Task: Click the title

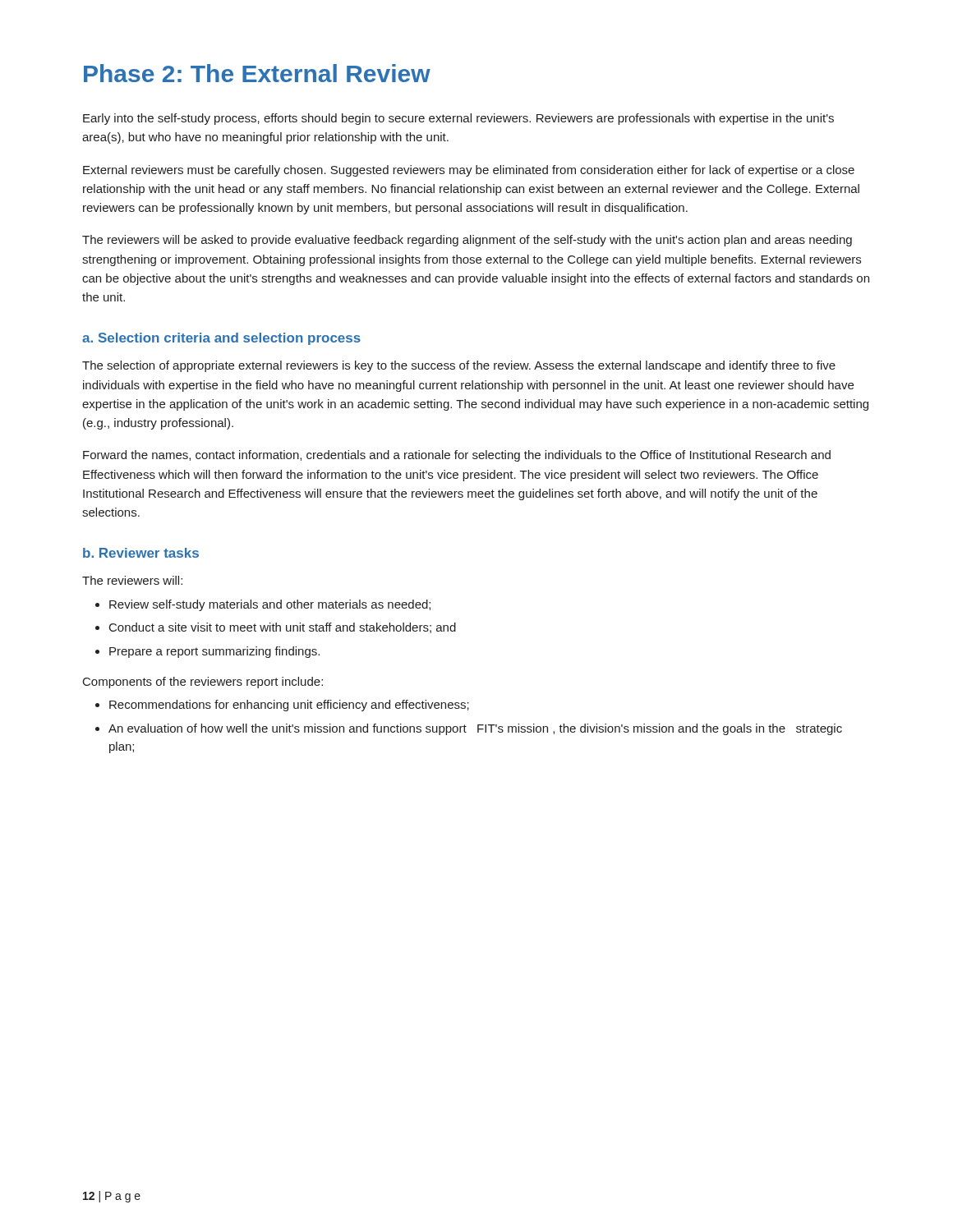Action: [476, 74]
